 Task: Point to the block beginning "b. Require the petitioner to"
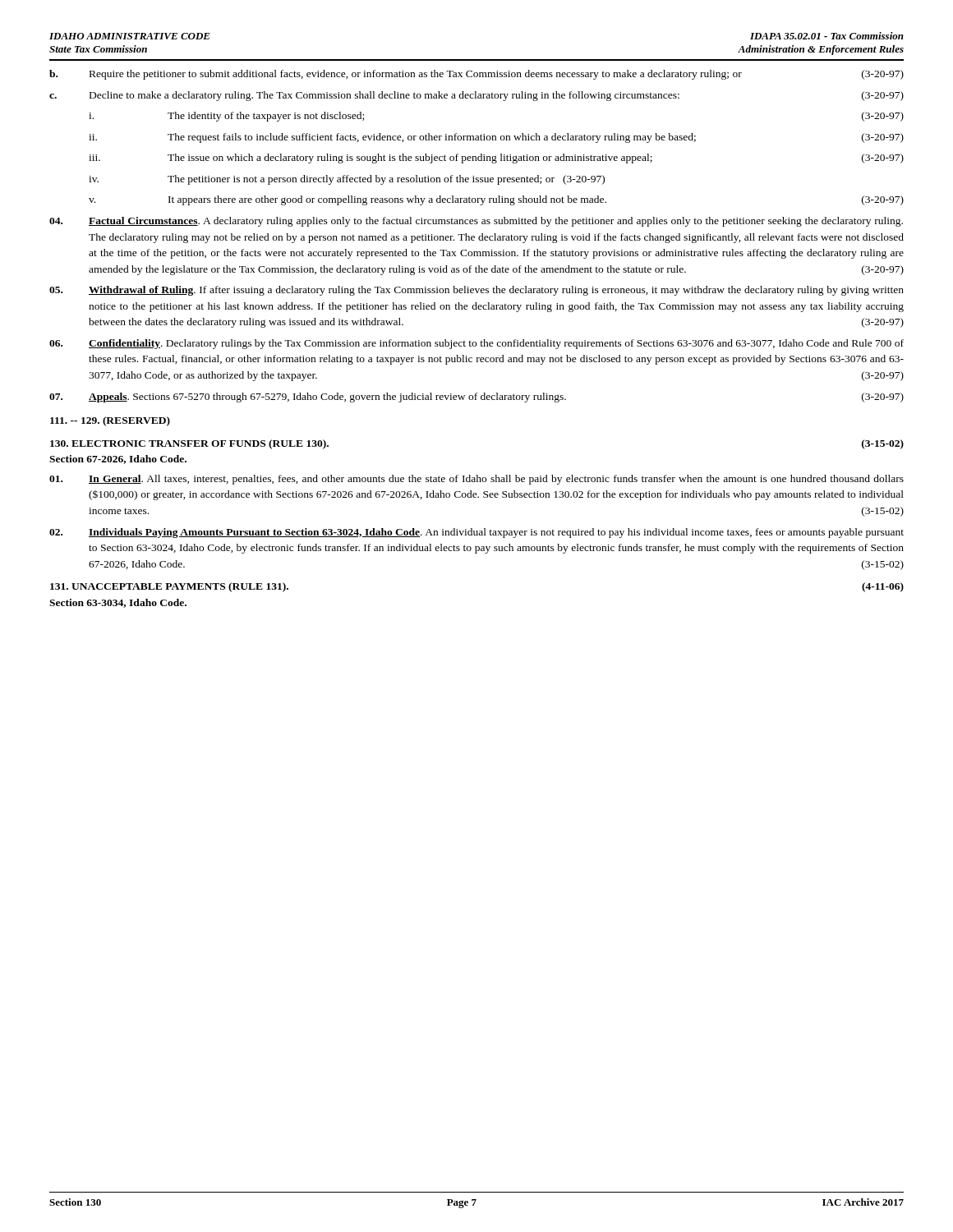coord(476,74)
